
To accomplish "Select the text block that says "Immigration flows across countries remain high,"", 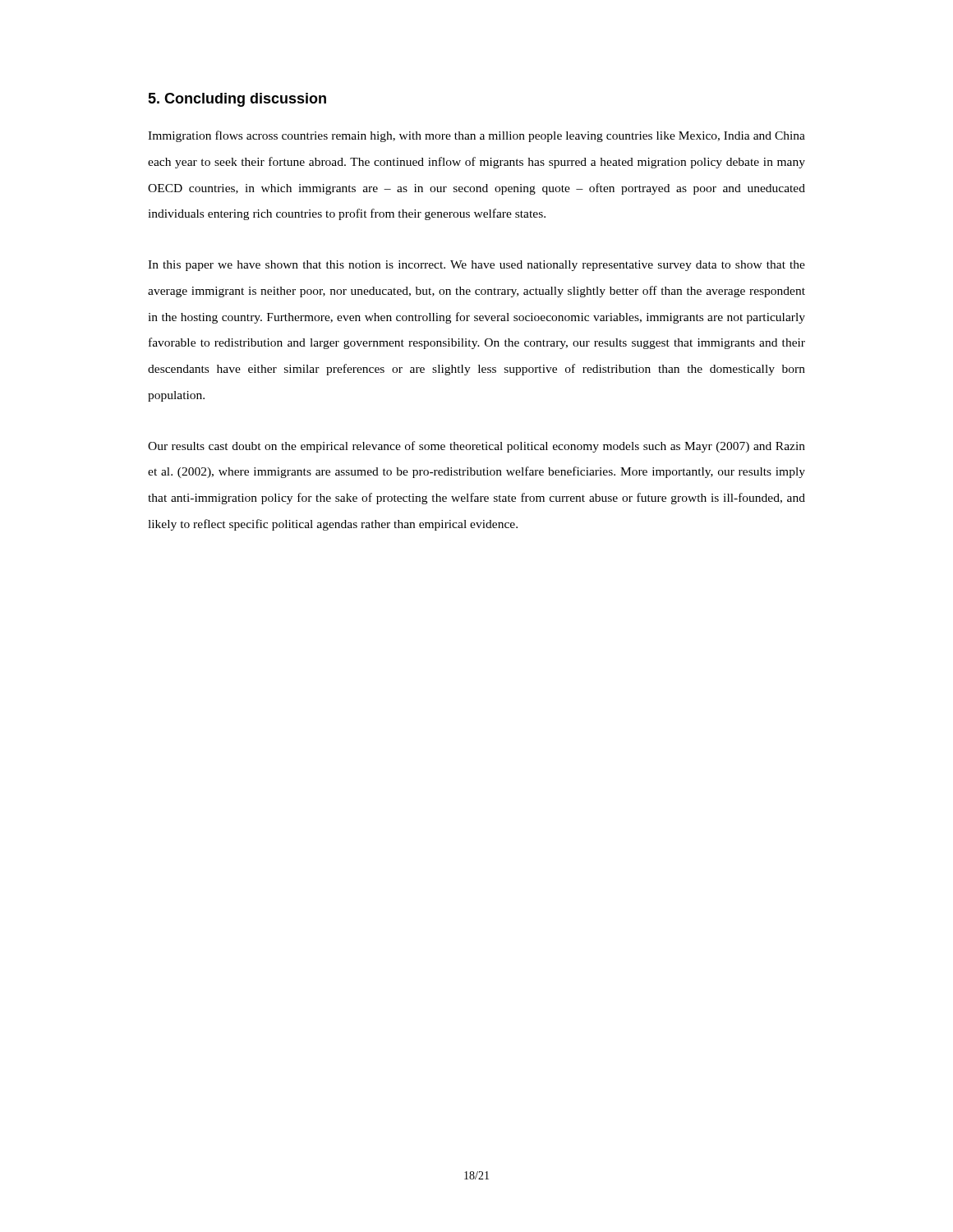I will pos(476,174).
